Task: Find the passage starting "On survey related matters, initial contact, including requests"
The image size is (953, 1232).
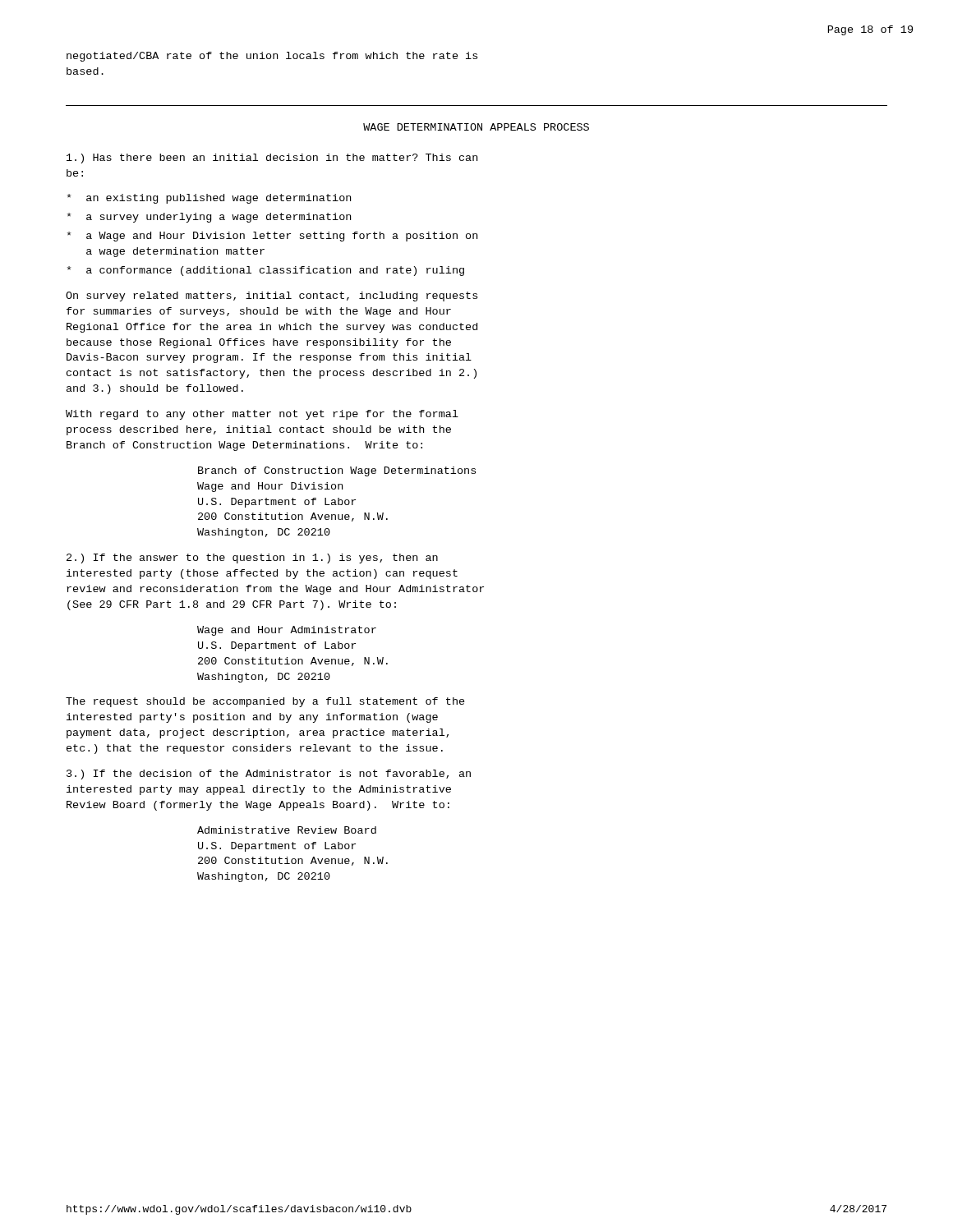Action: coord(272,343)
